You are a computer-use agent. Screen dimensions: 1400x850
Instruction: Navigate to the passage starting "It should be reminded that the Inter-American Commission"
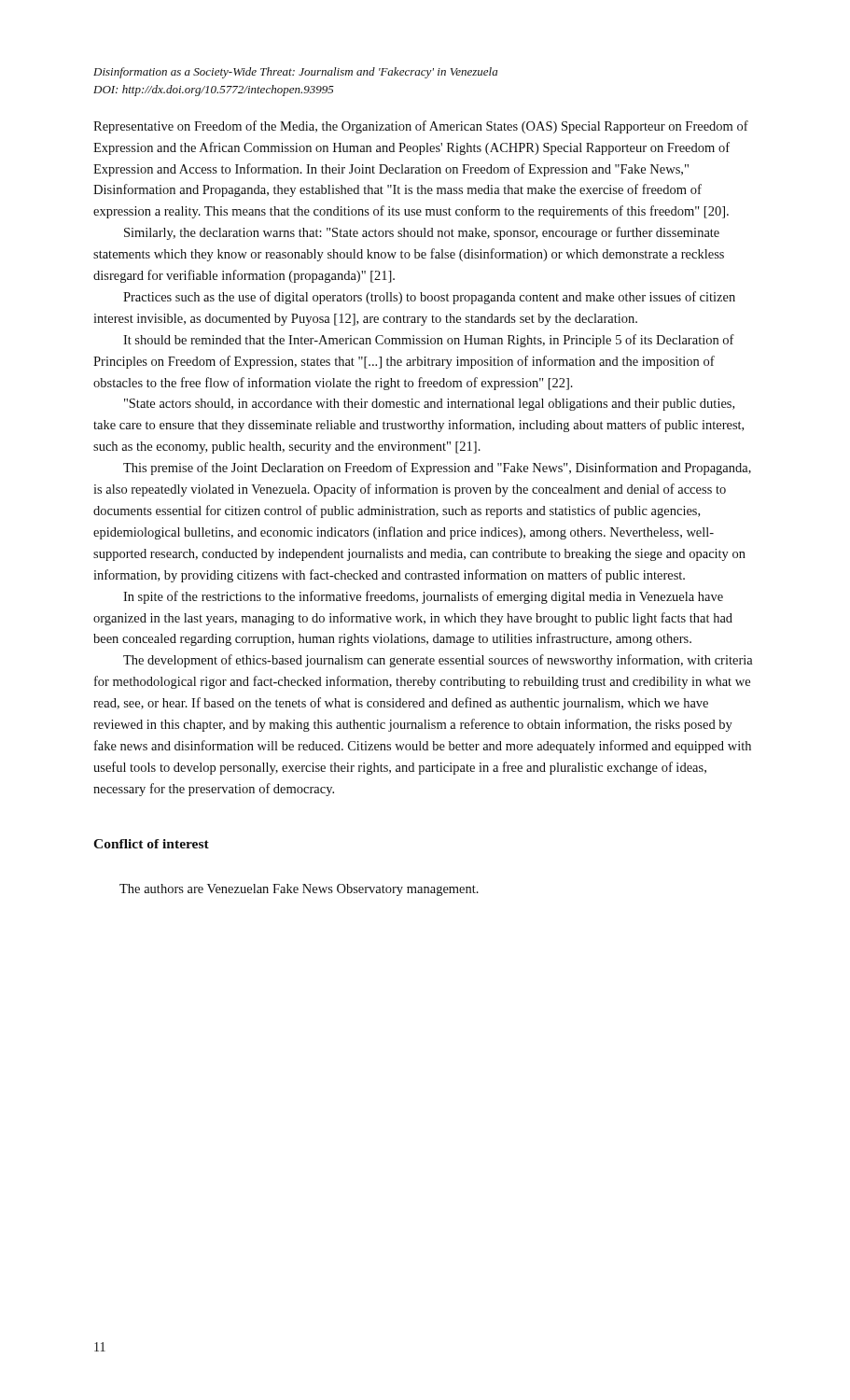tap(425, 361)
